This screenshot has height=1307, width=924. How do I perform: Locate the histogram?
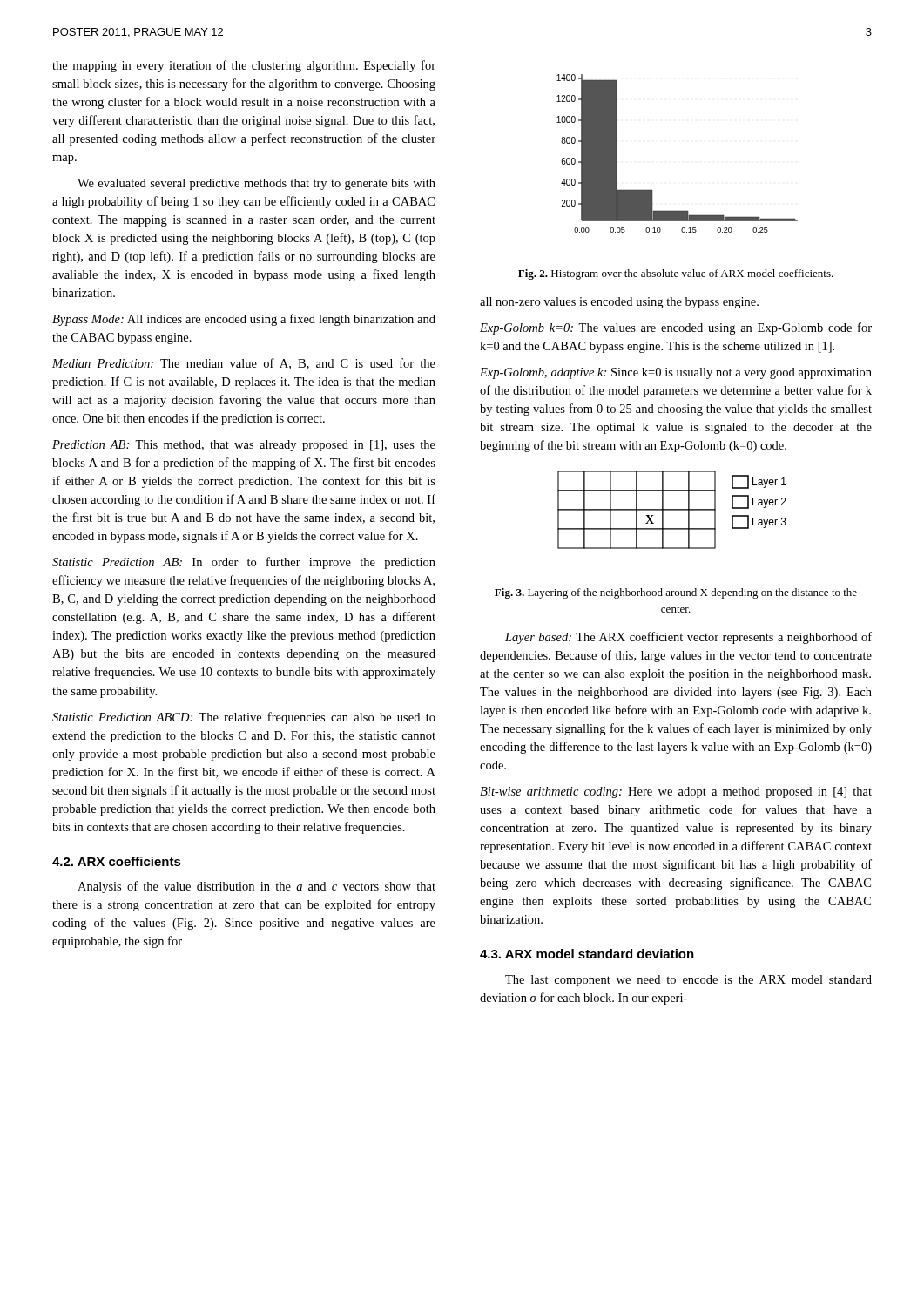coord(676,164)
